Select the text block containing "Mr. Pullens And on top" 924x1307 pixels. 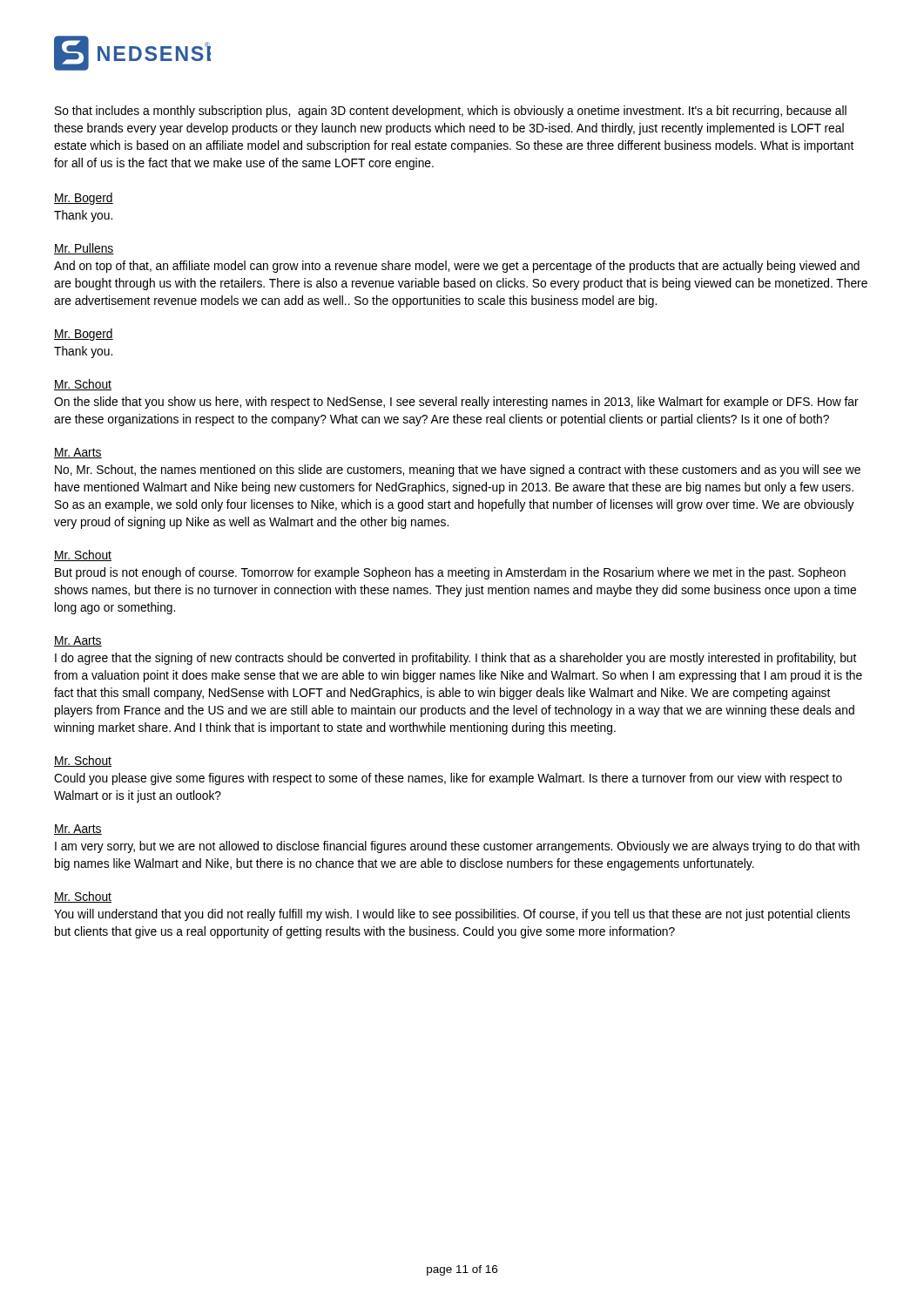tap(462, 275)
